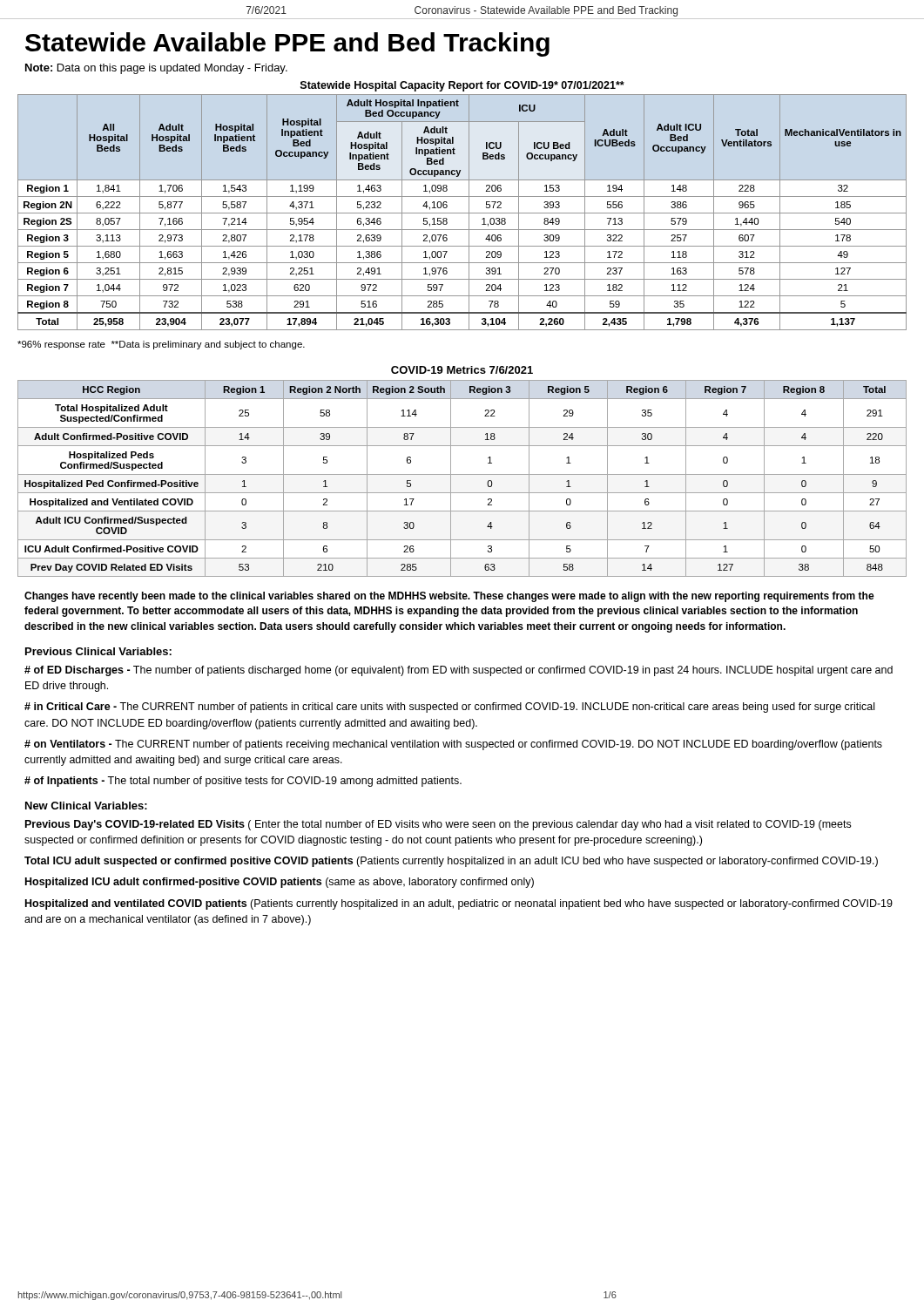Find the list item containing "Total ICU adult suspected or confirmed positive COVID"
Screen dimensions: 1307x924
coord(451,861)
